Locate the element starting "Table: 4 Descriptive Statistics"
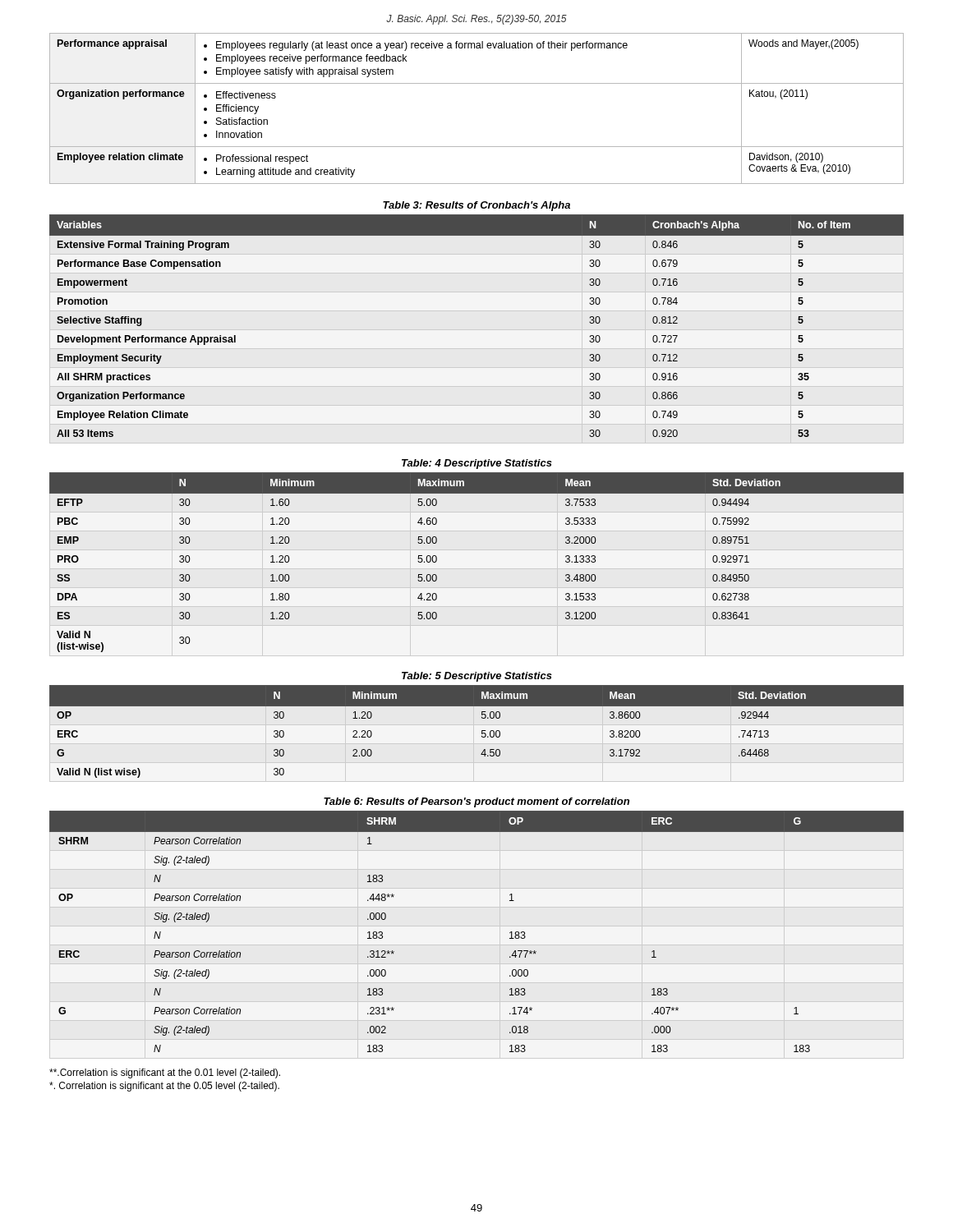The height and width of the screenshot is (1232, 953). pyautogui.click(x=476, y=463)
